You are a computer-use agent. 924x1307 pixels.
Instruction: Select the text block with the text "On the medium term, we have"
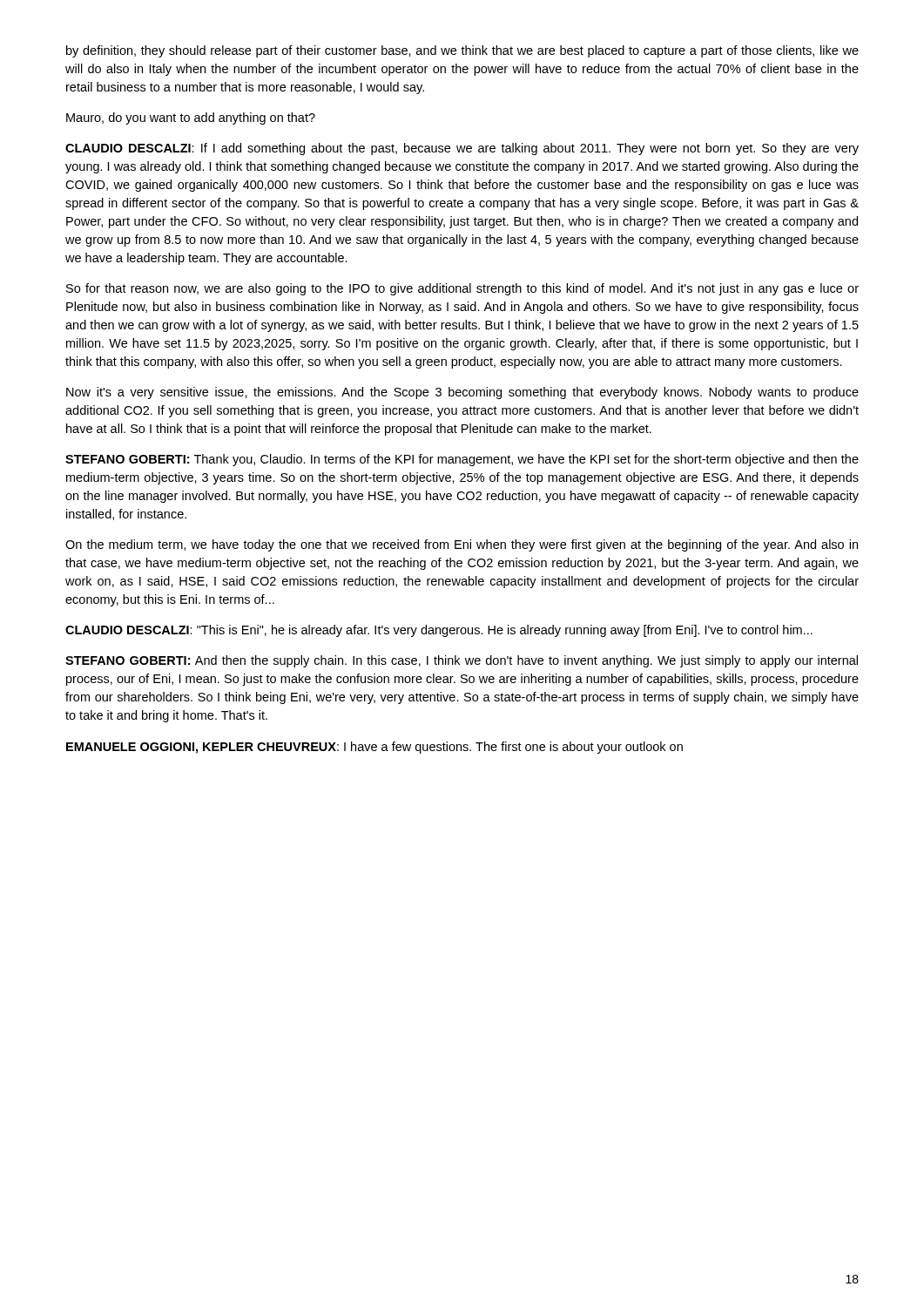tap(462, 572)
